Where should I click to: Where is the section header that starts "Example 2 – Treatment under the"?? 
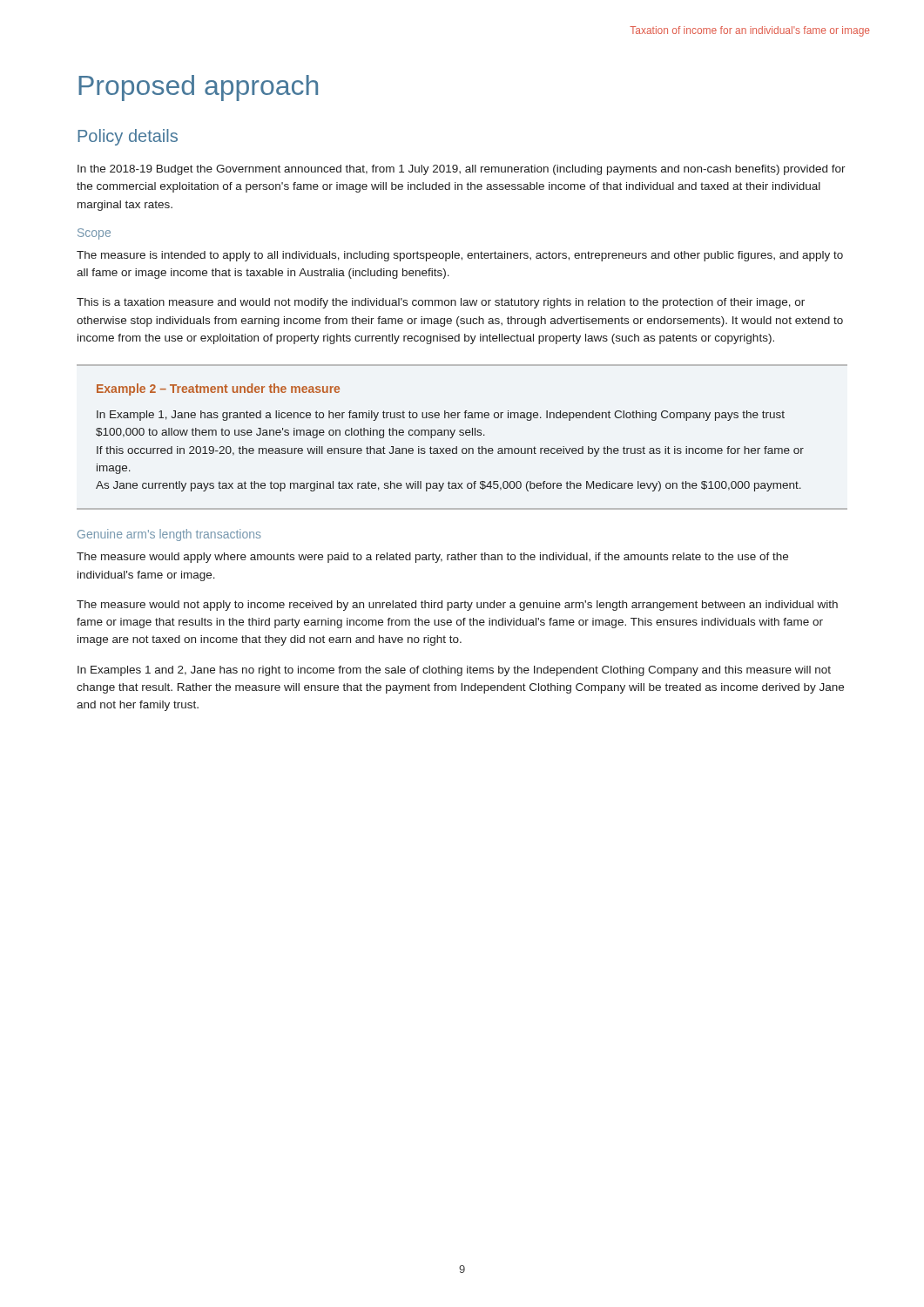[x=218, y=389]
